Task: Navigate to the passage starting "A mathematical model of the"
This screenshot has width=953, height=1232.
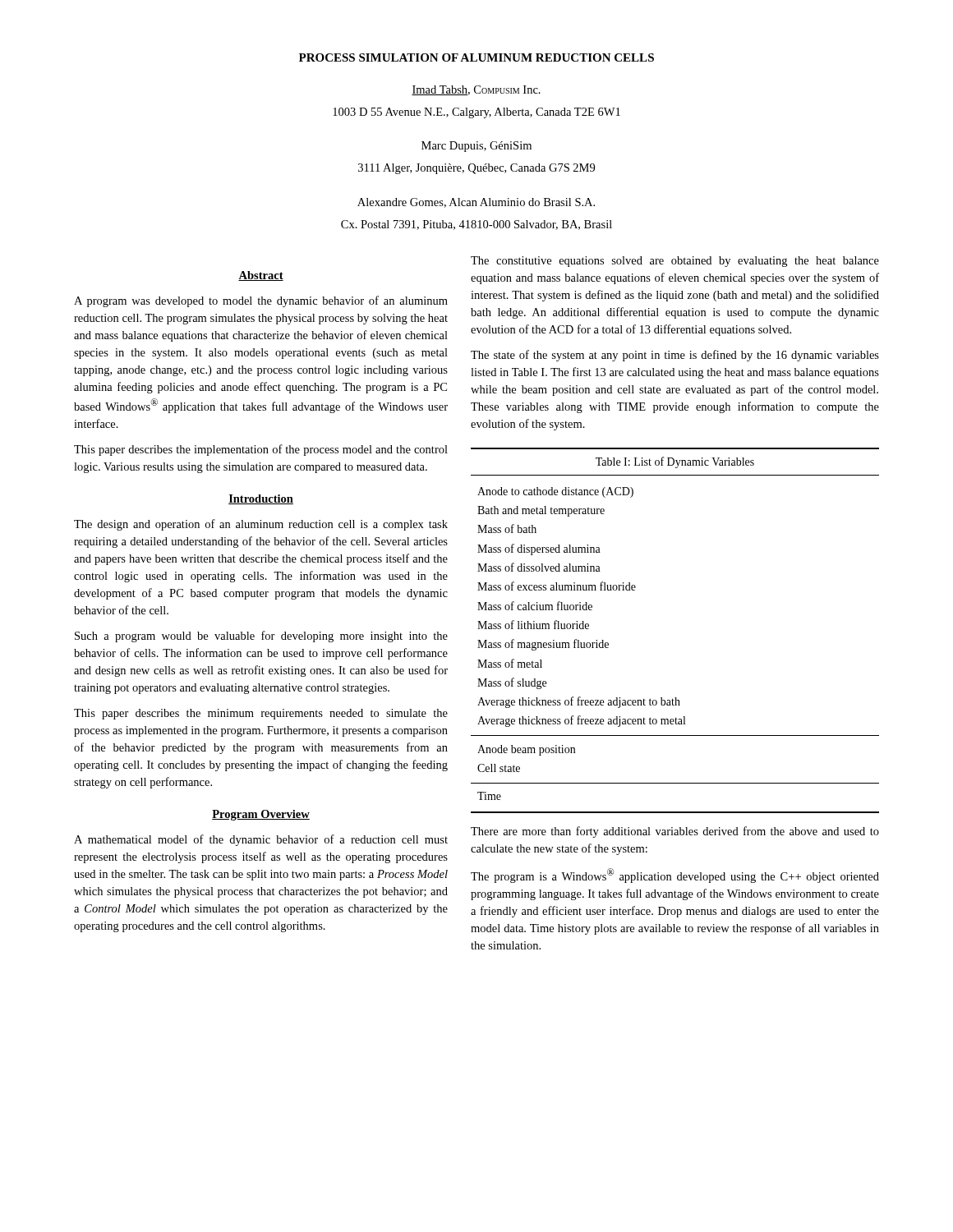Action: tap(261, 883)
